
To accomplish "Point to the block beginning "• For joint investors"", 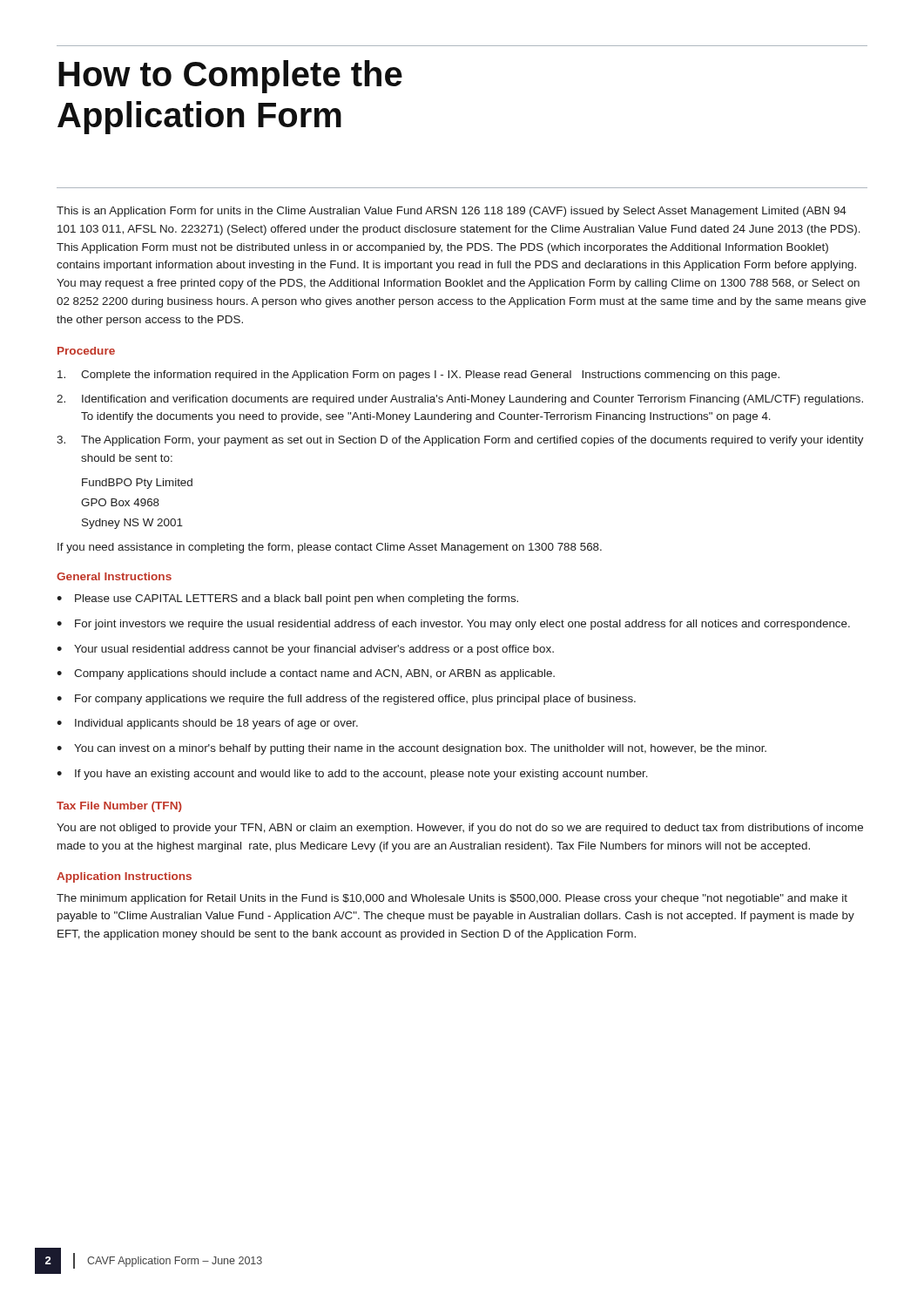I will 462,624.
